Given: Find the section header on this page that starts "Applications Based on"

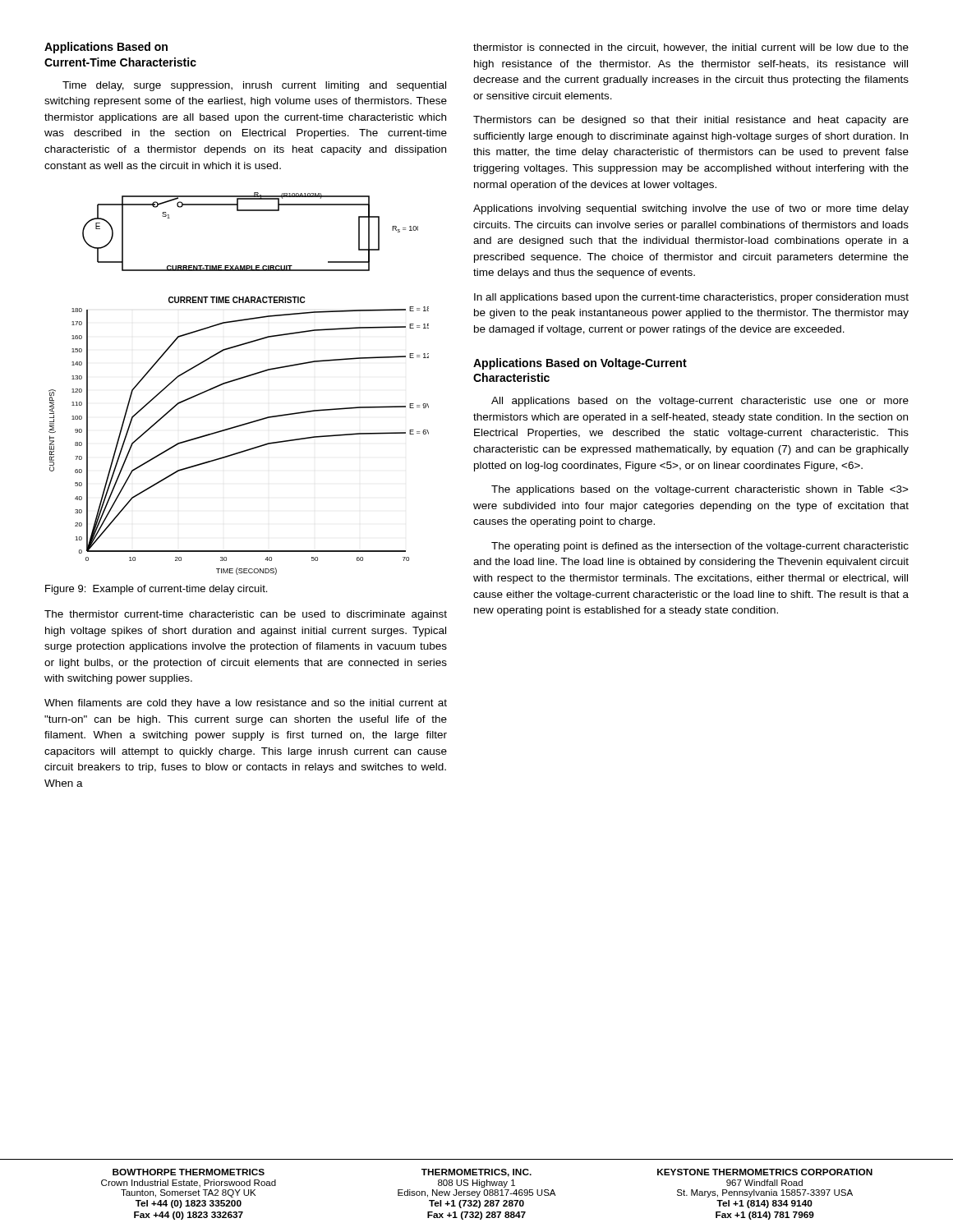Looking at the screenshot, I should [580, 370].
